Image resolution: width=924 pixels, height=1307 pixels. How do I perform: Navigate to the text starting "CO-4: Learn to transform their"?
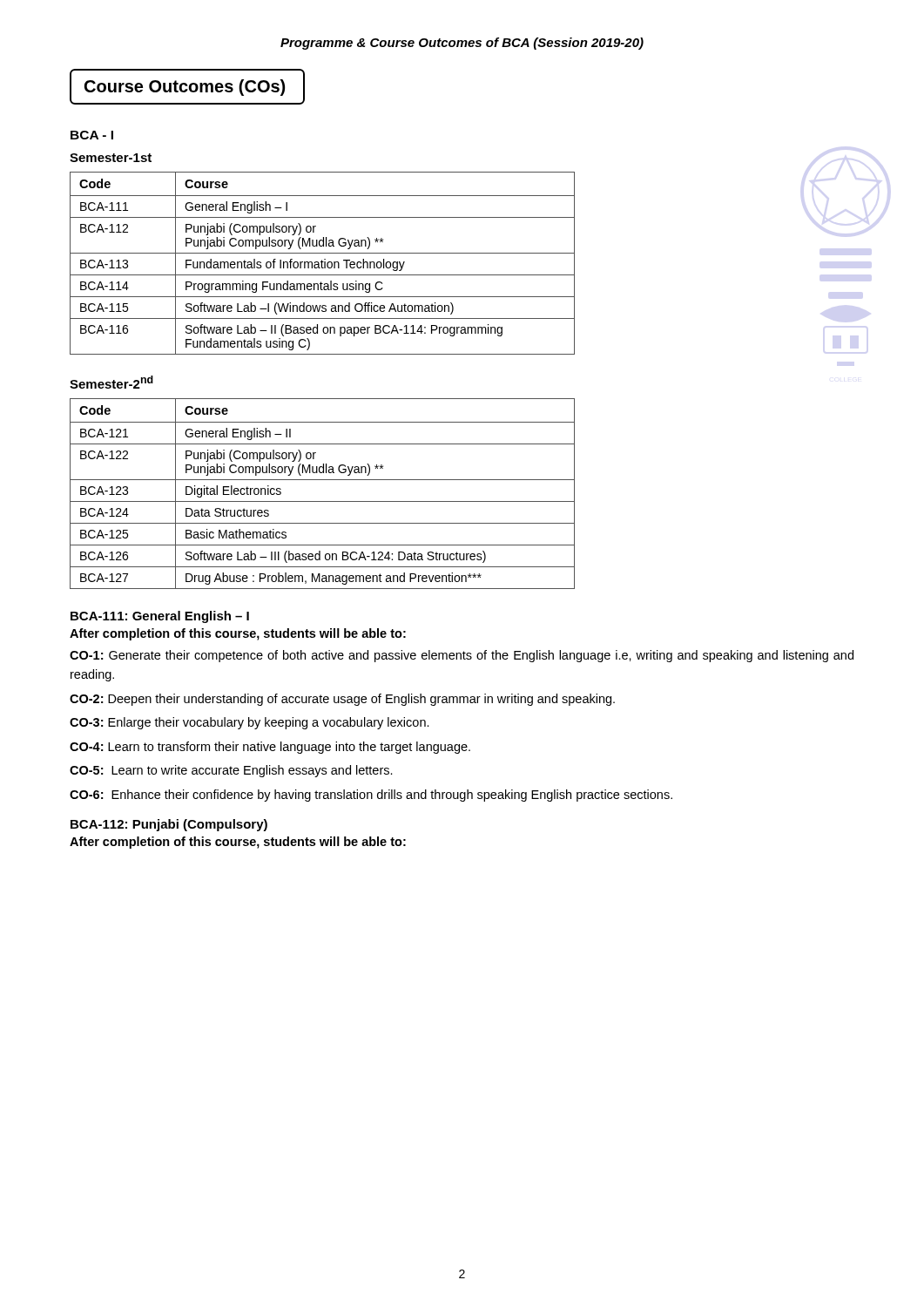[270, 747]
